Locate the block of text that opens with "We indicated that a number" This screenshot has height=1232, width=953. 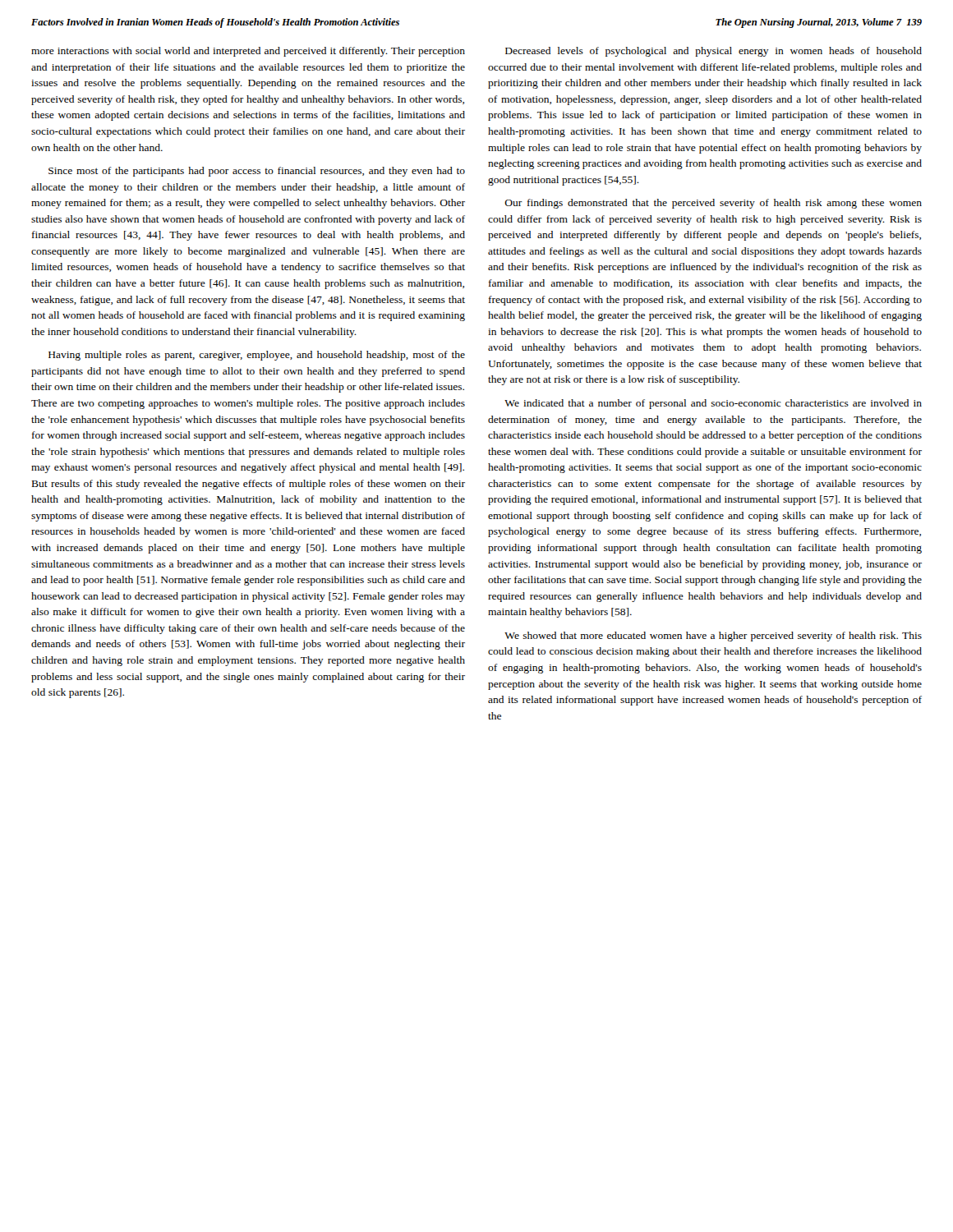point(705,507)
